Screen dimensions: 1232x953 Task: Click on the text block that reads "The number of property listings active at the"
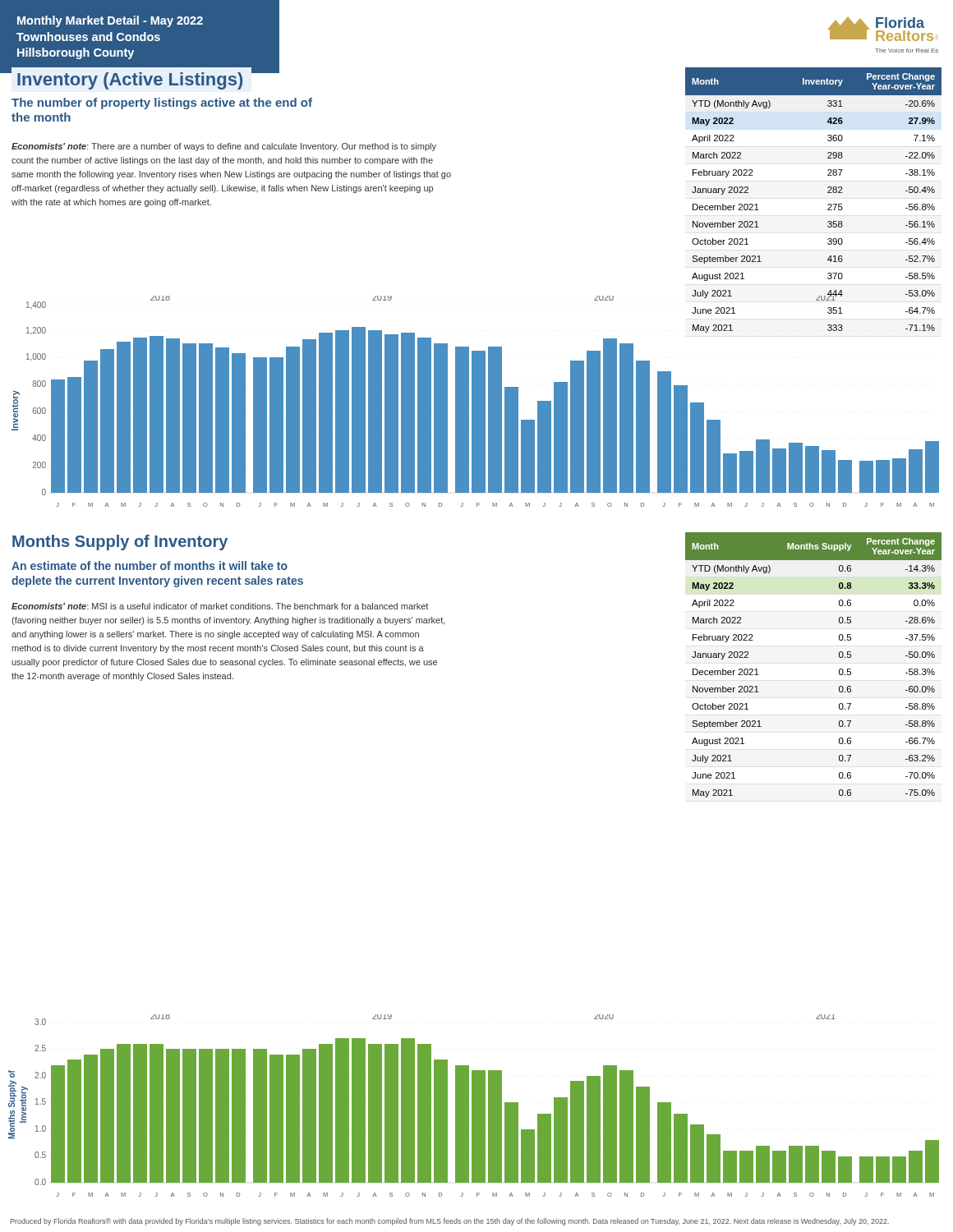point(162,110)
